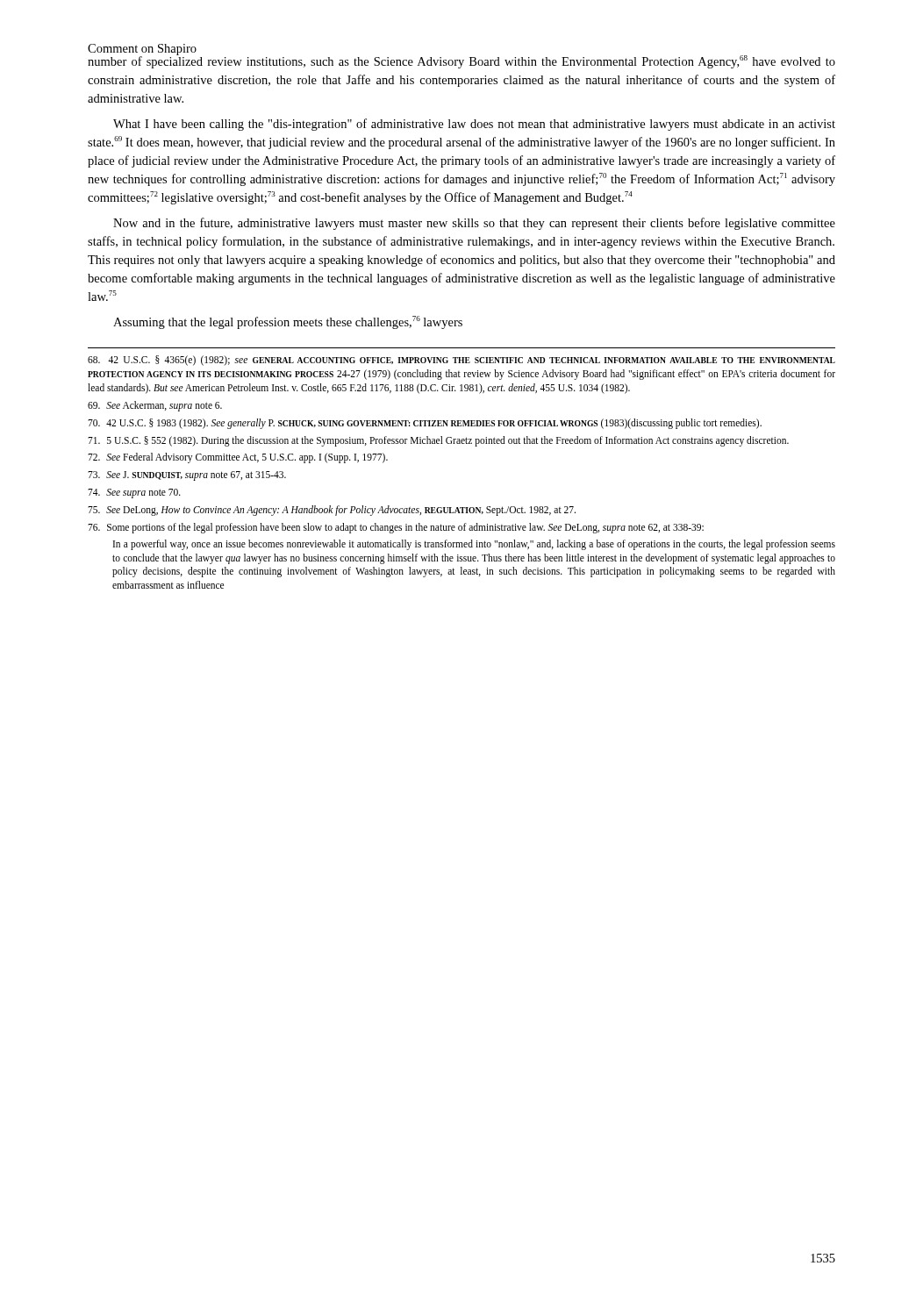
Task: Locate the block of text that opens with "42 U.S.C. § 4365(e) (1982); see GENERAL ACCOUNTING"
Action: [462, 374]
